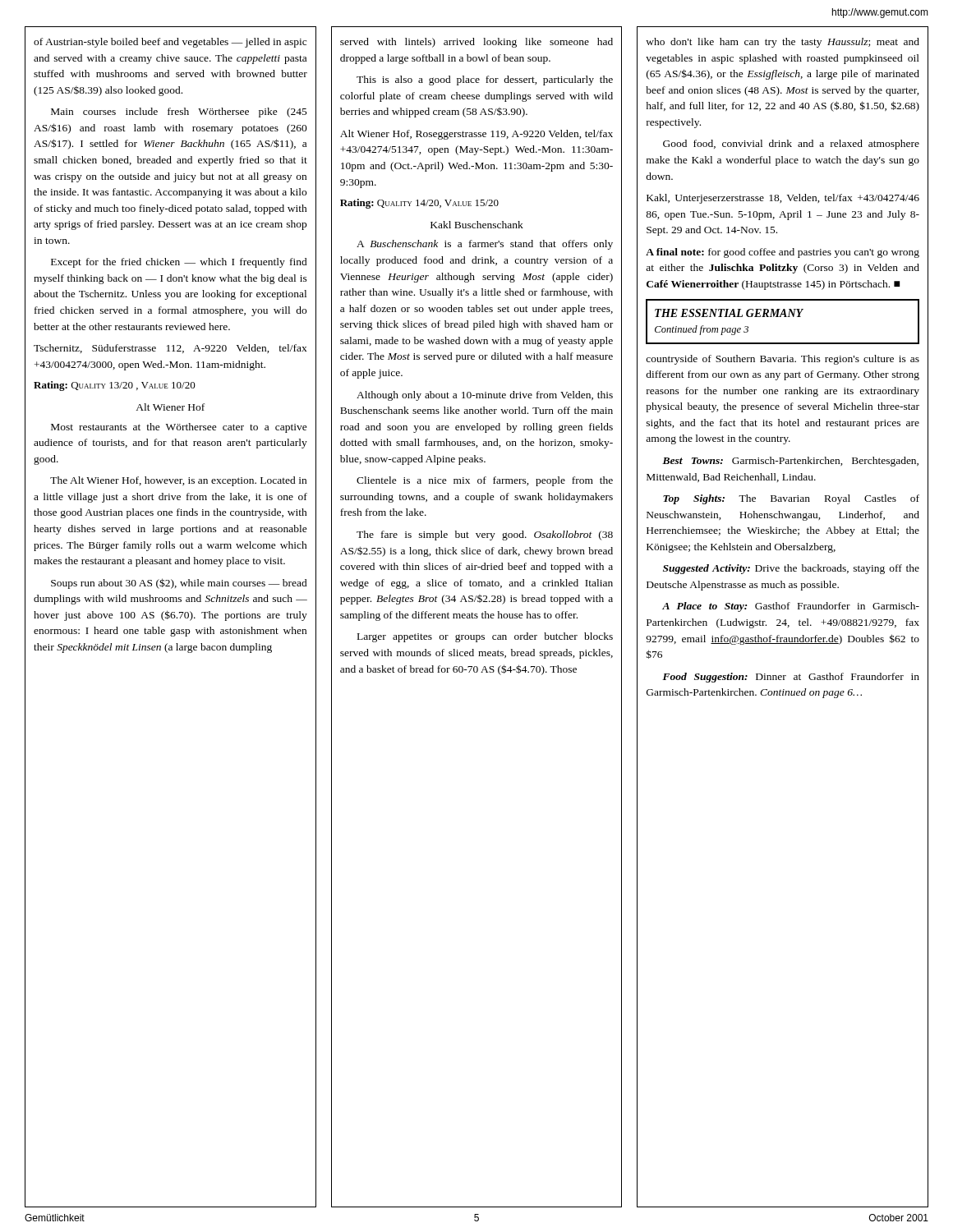
Task: Find the text block with the text "of Austrian-style boiled beef and"
Action: pos(170,344)
